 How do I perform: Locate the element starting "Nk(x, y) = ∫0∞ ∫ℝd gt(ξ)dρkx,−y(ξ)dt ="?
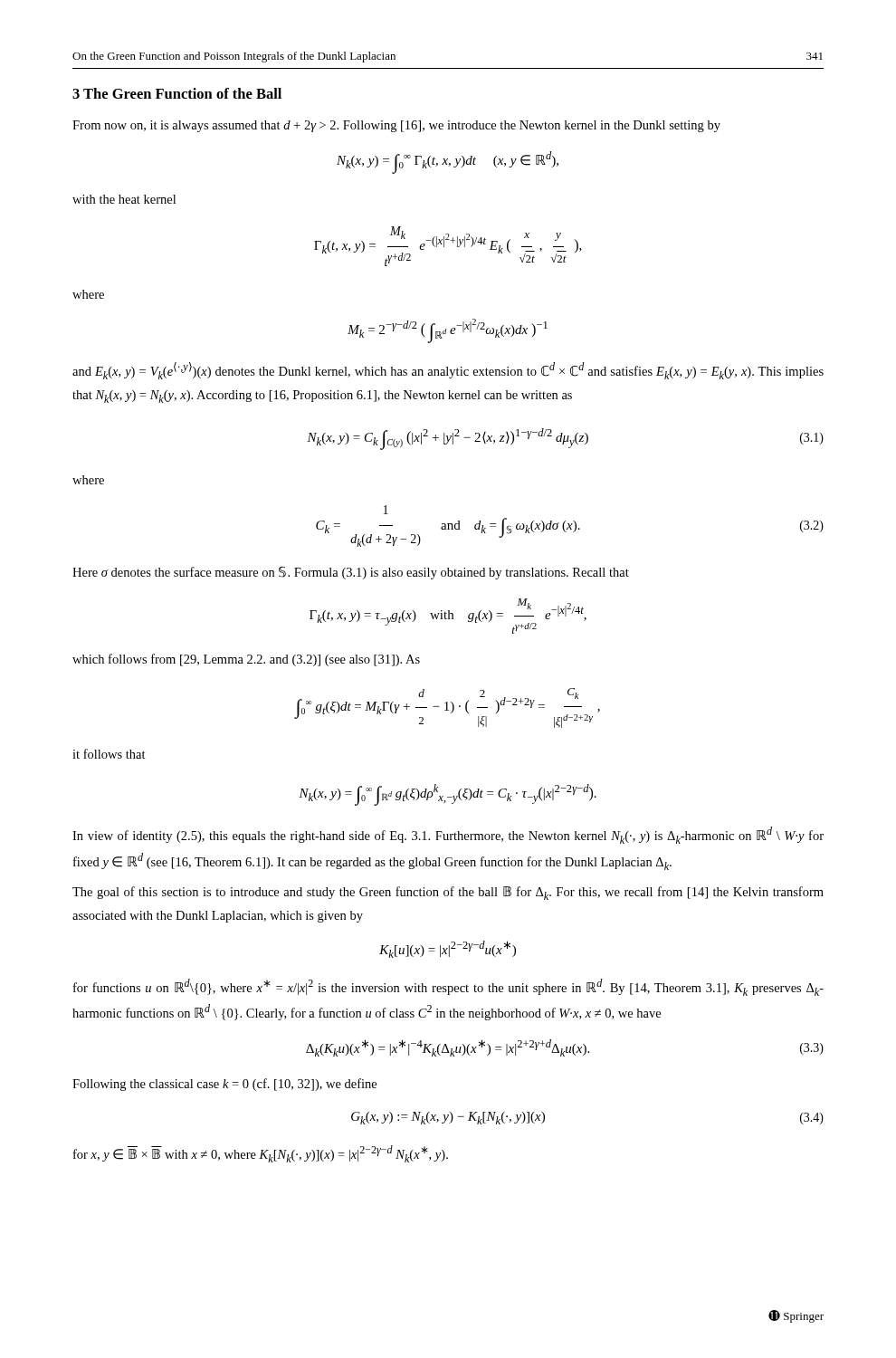pos(448,793)
